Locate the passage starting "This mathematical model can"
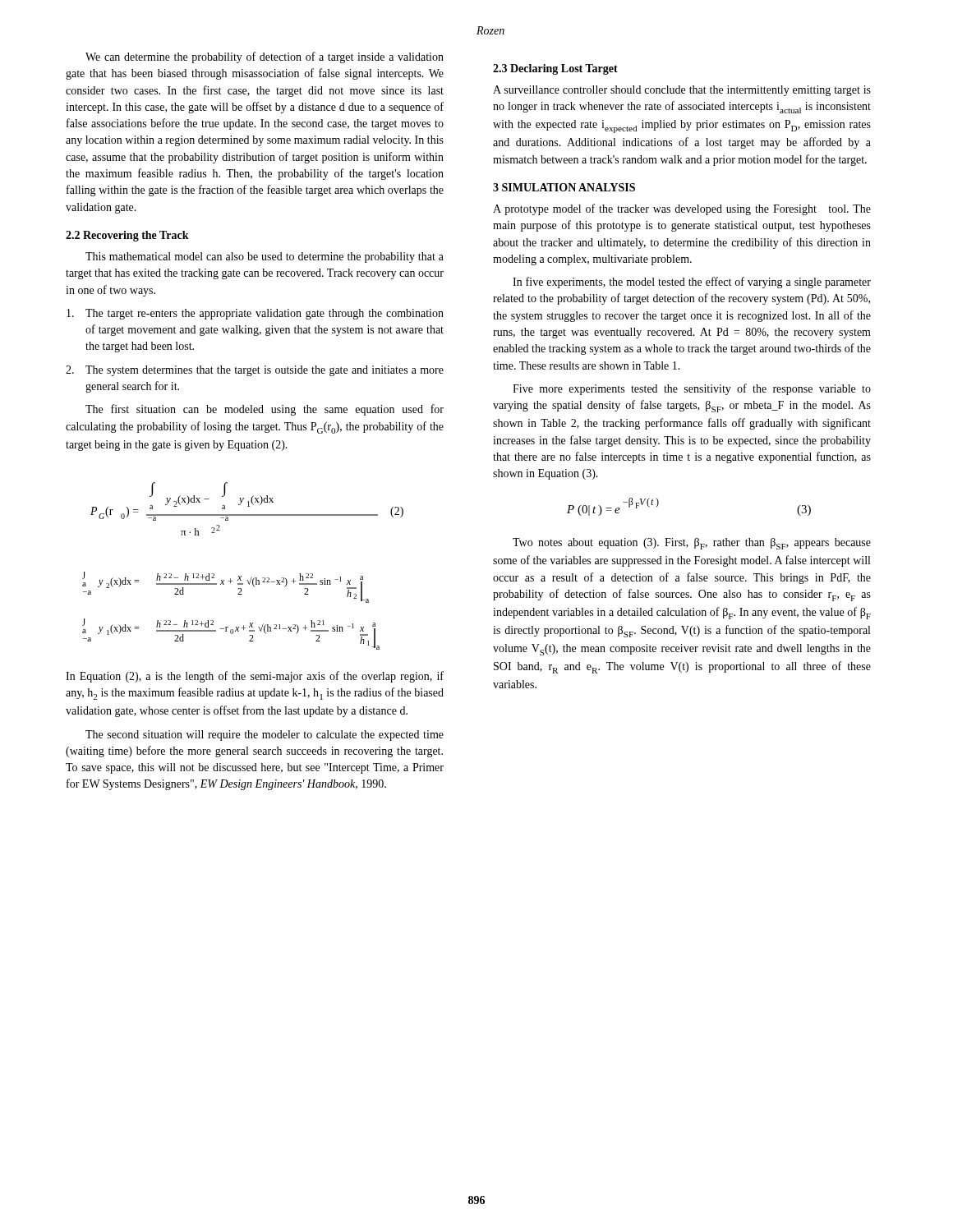The width and height of the screenshot is (953, 1232). (255, 274)
